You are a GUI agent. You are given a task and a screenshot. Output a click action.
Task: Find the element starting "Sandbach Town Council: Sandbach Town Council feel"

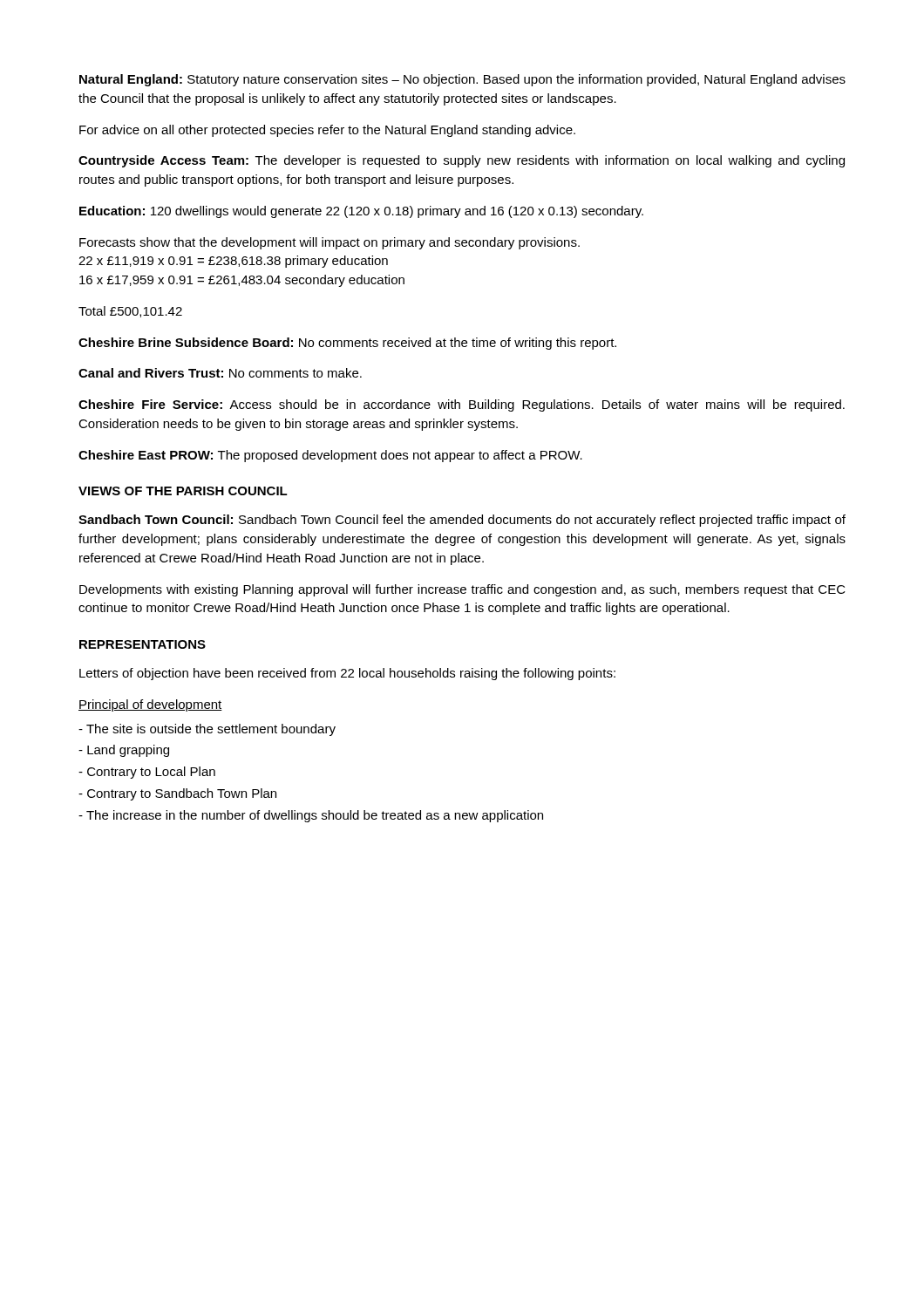pyautogui.click(x=462, y=538)
